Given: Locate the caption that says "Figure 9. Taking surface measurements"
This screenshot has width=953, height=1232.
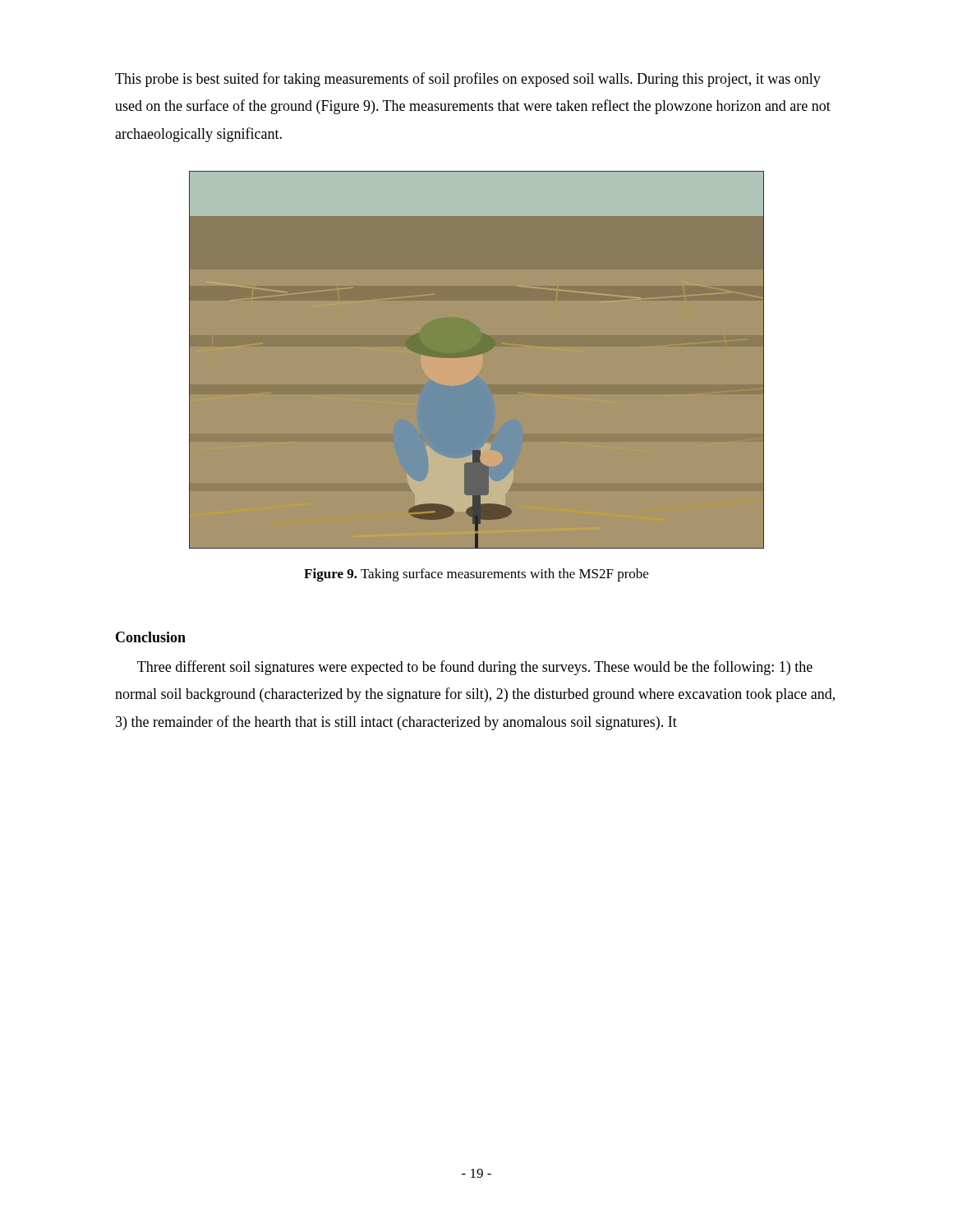Looking at the screenshot, I should [x=476, y=574].
